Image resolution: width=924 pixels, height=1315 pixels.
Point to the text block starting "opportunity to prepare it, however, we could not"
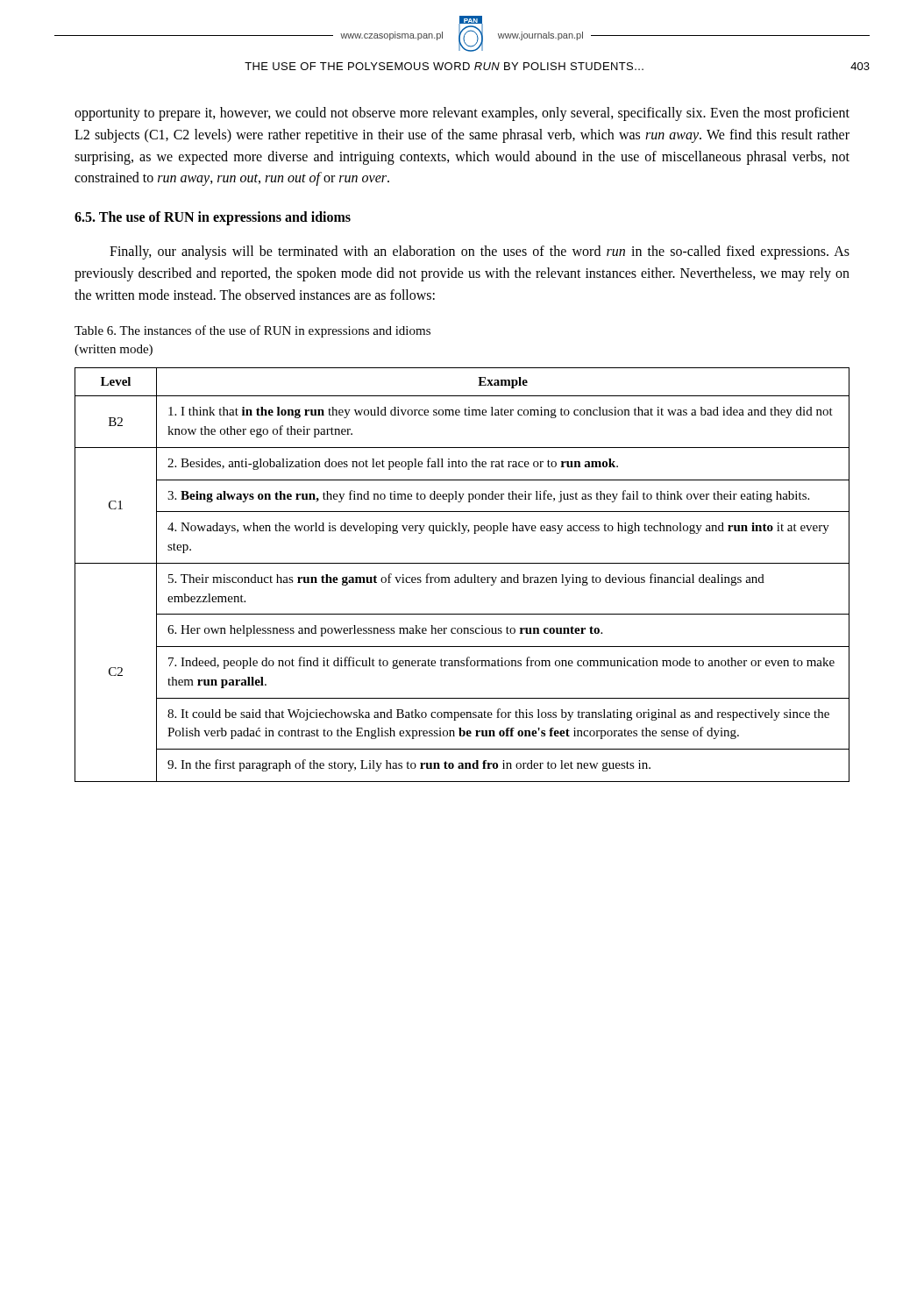coord(462,145)
